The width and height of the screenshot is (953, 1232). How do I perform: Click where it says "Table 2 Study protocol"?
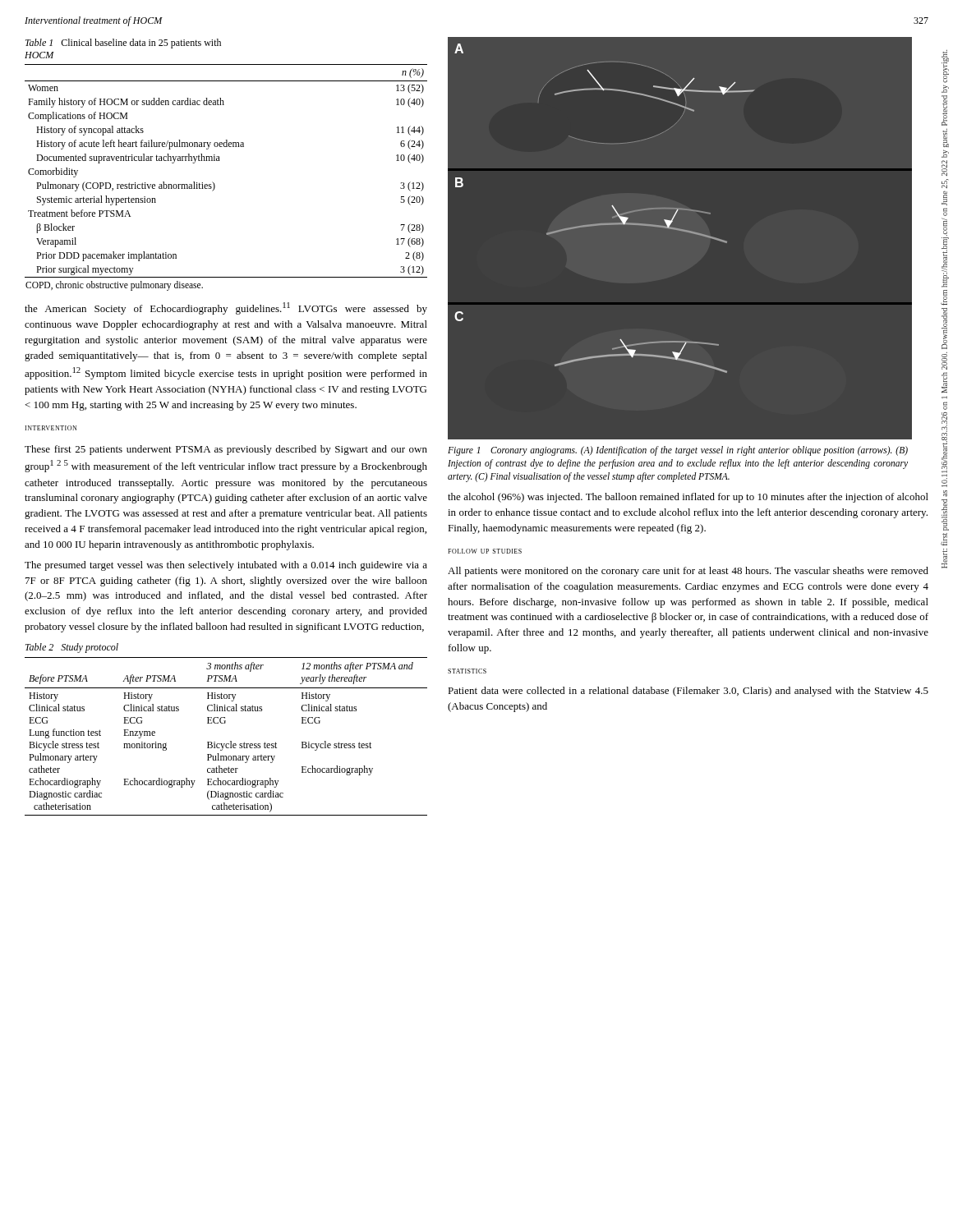(72, 647)
